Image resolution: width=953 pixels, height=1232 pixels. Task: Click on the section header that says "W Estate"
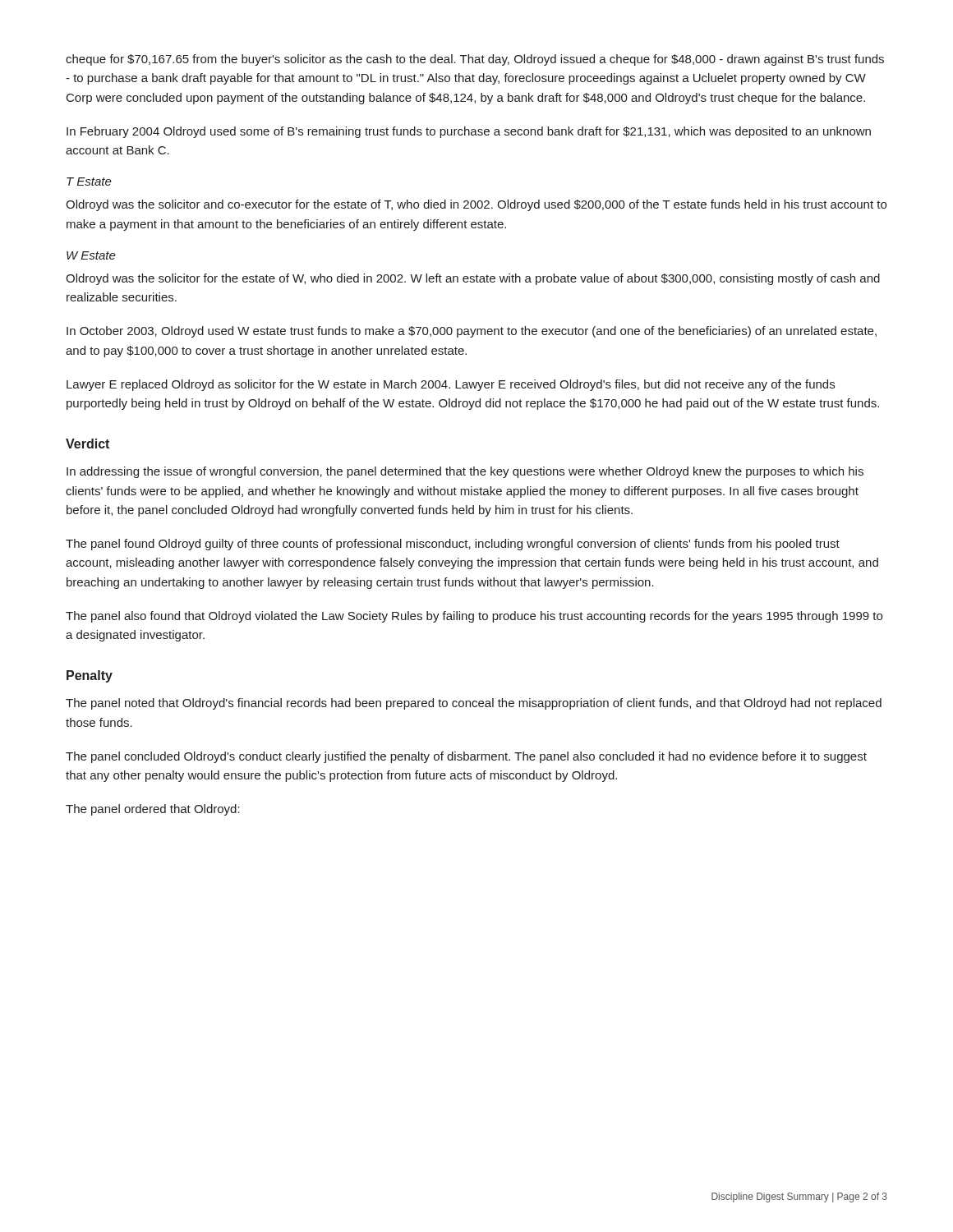(x=91, y=255)
